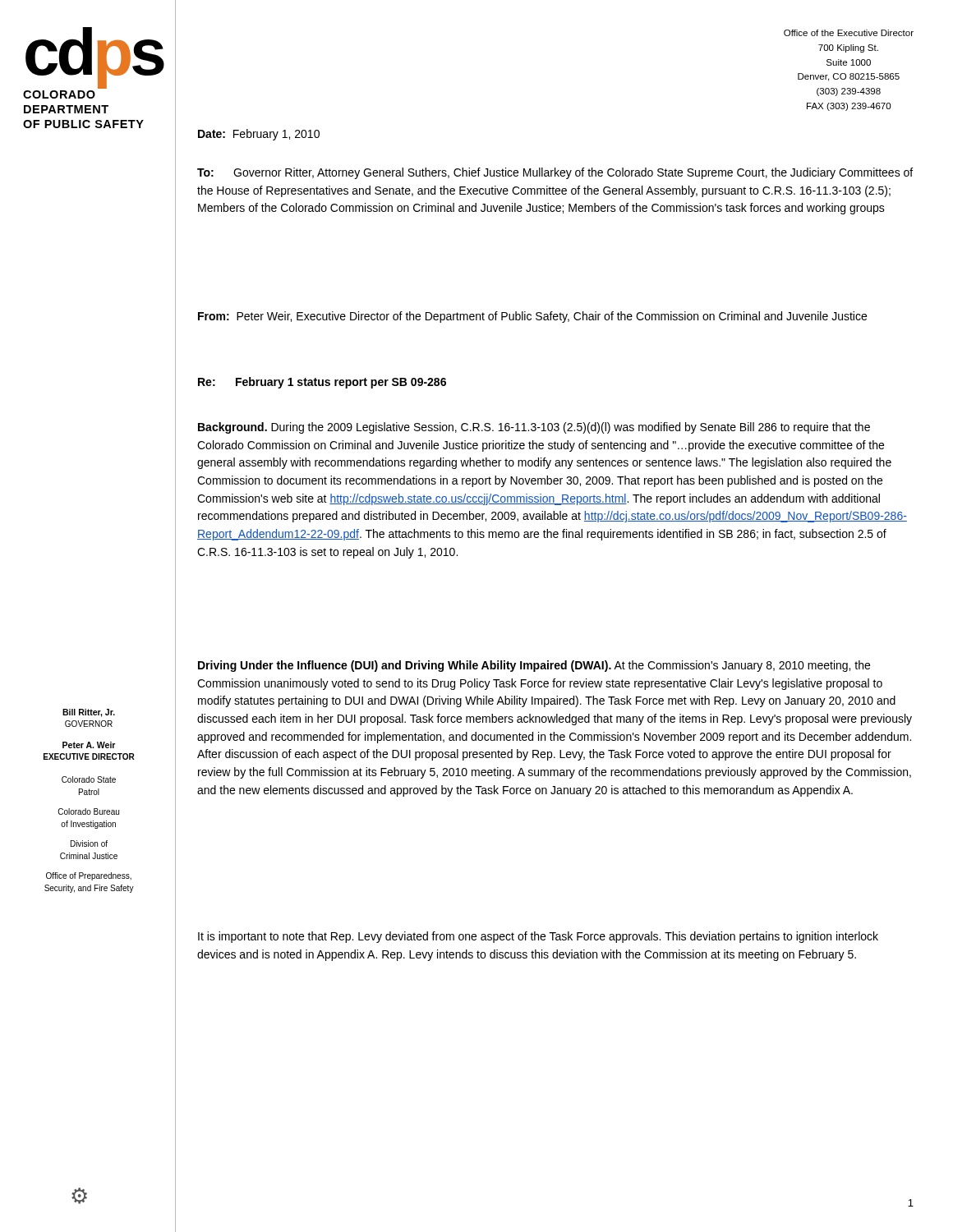Select the logo
The height and width of the screenshot is (1232, 953).
tap(99, 77)
